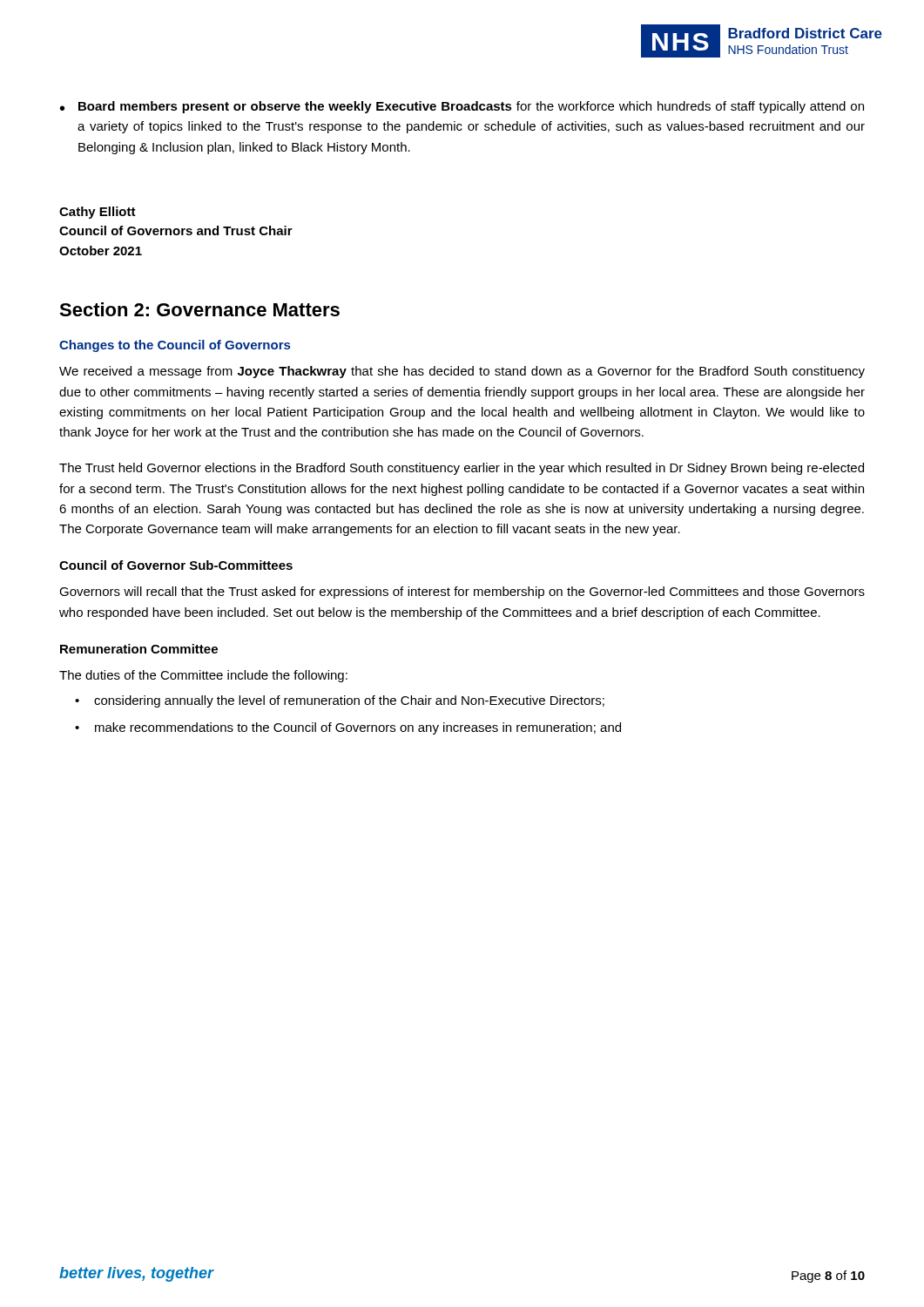Click the passage that begins "• make recommendations to the Council of Governors"
The image size is (924, 1307).
click(348, 727)
